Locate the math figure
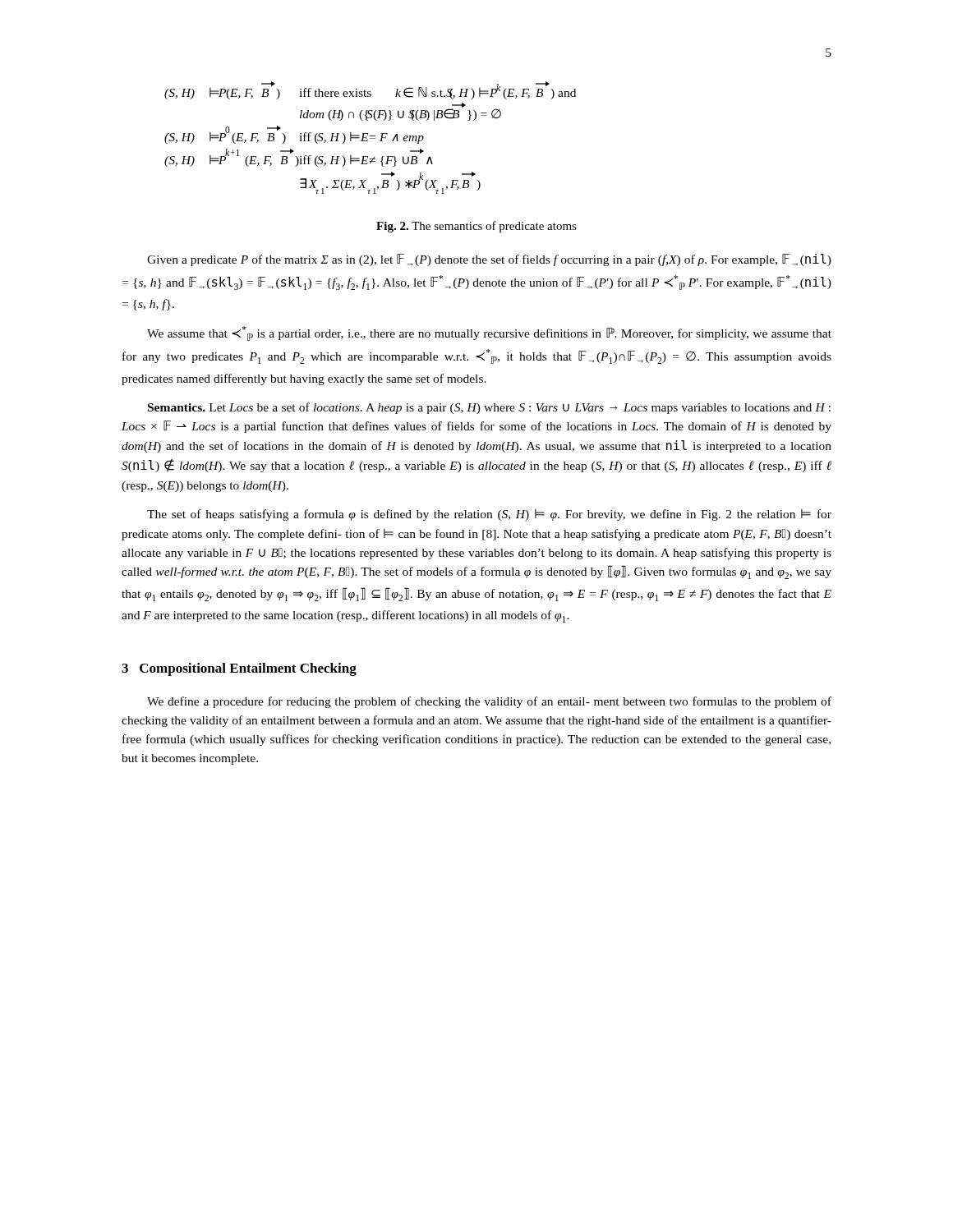 476,142
